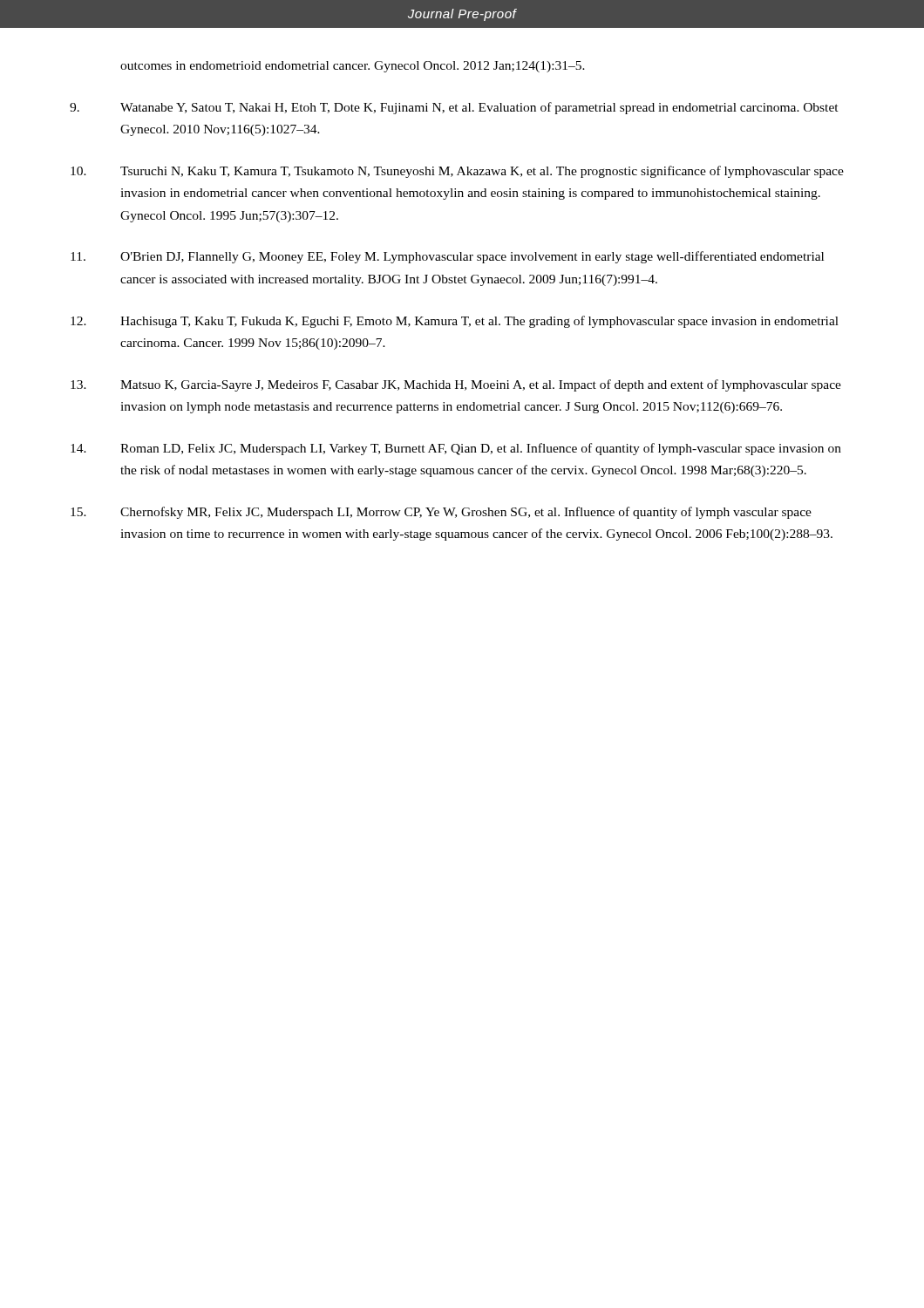Click on the list item that says "13. Matsuo K, Garcia-Sayre J, Medeiros F,"

462,395
